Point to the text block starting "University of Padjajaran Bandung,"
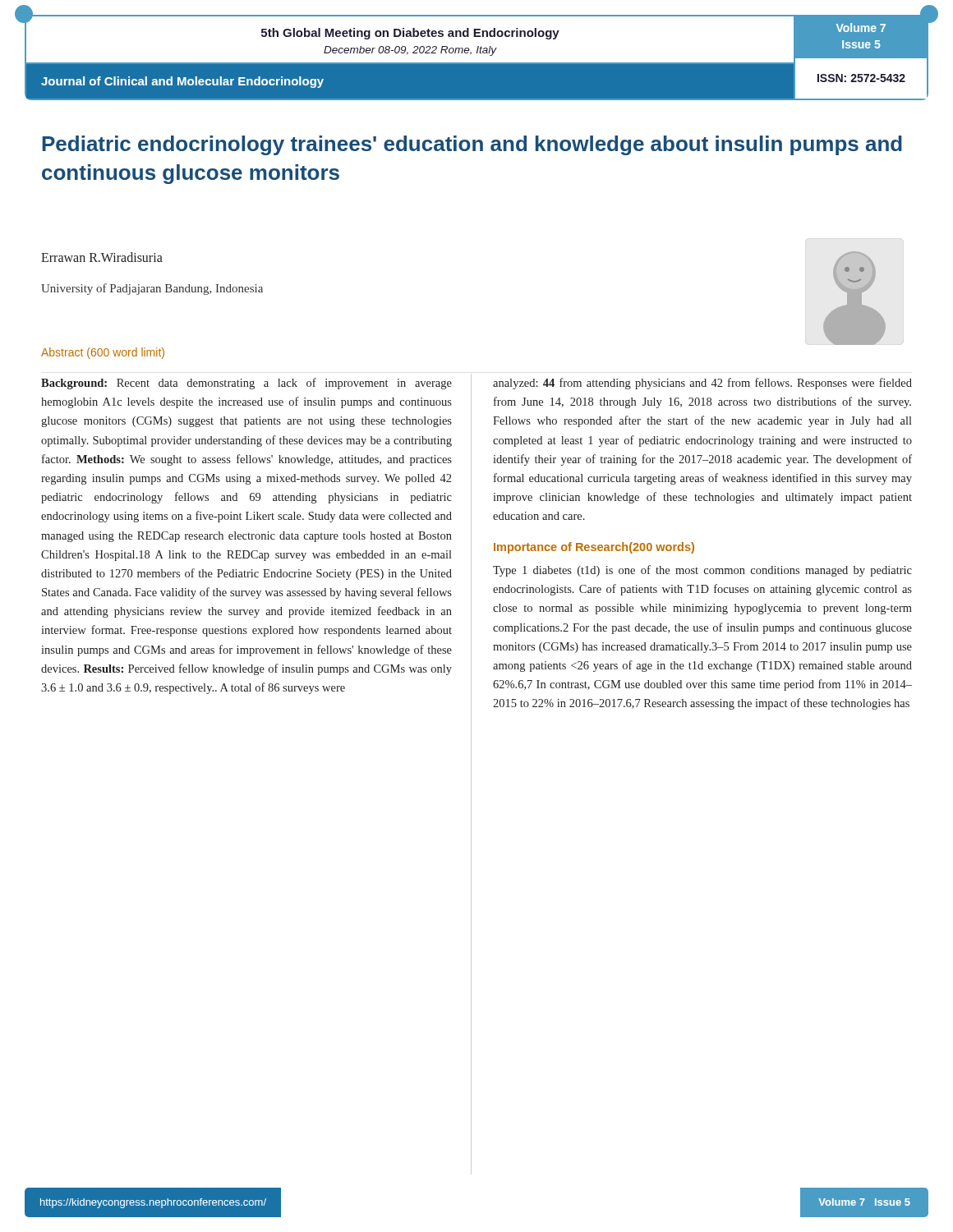 pyautogui.click(x=152, y=288)
